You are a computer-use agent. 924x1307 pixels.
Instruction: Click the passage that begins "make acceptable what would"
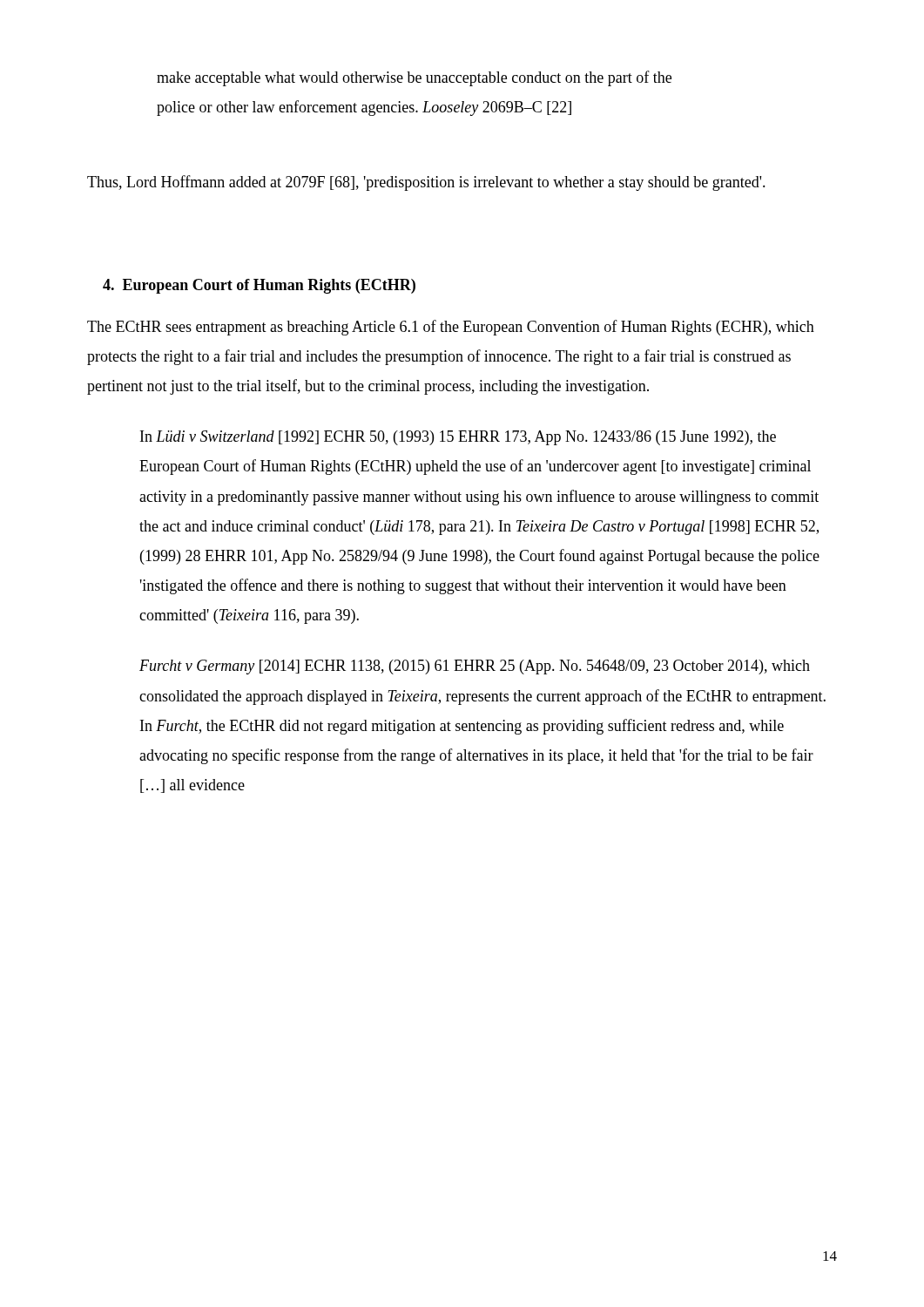point(497,93)
